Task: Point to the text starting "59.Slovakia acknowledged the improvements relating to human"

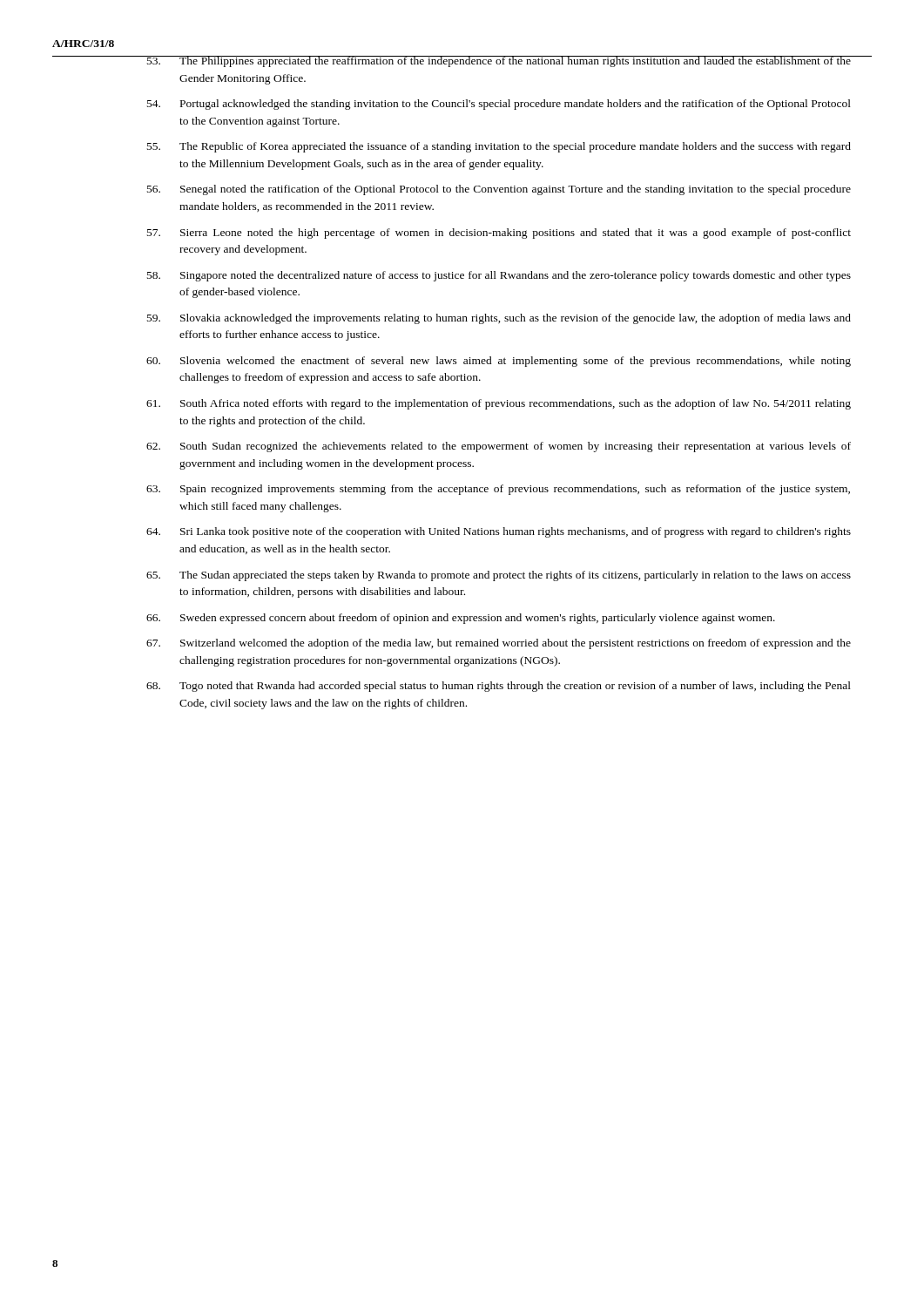Action: click(x=499, y=326)
